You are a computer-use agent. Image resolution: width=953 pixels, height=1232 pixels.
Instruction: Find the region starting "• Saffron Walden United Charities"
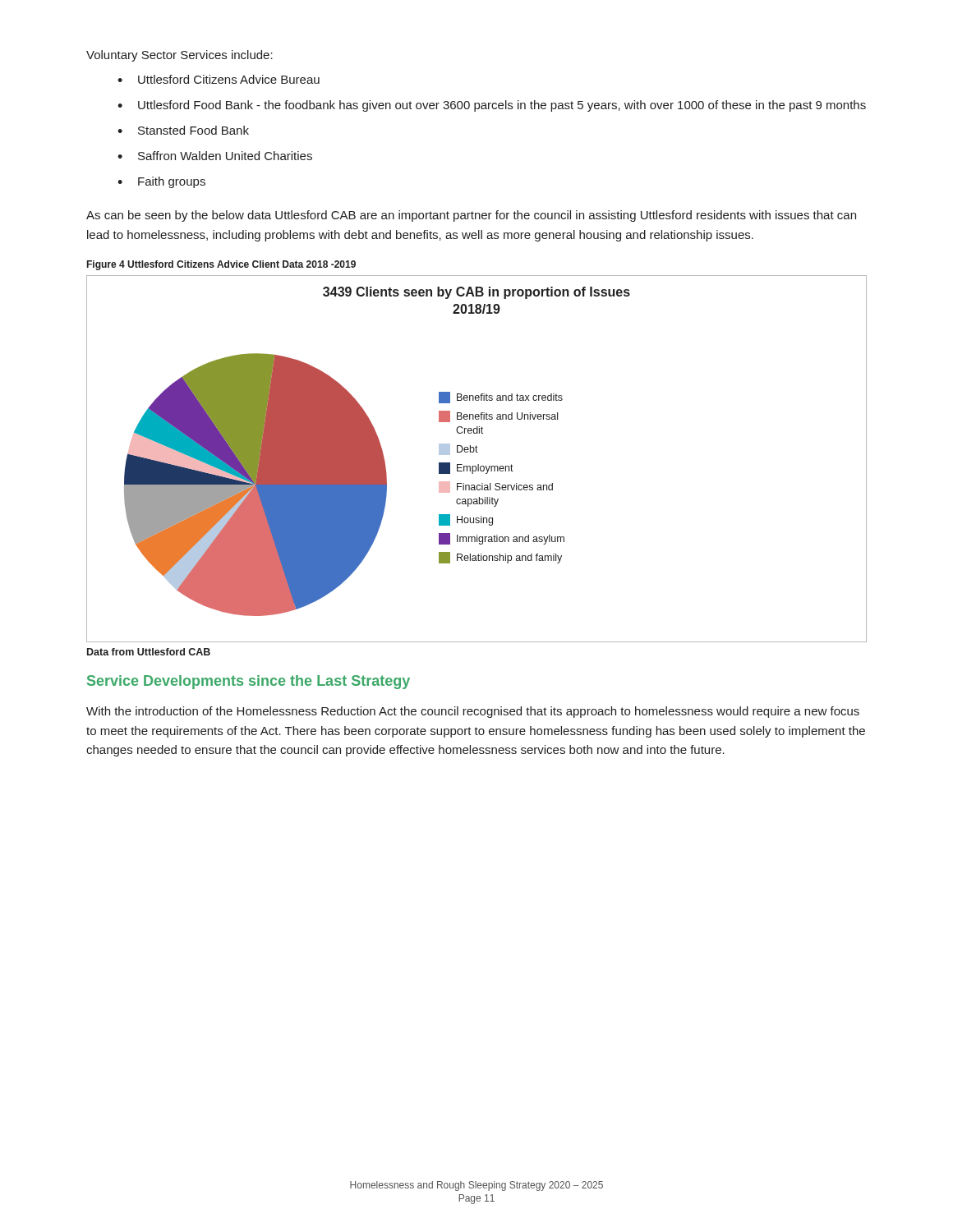[215, 158]
